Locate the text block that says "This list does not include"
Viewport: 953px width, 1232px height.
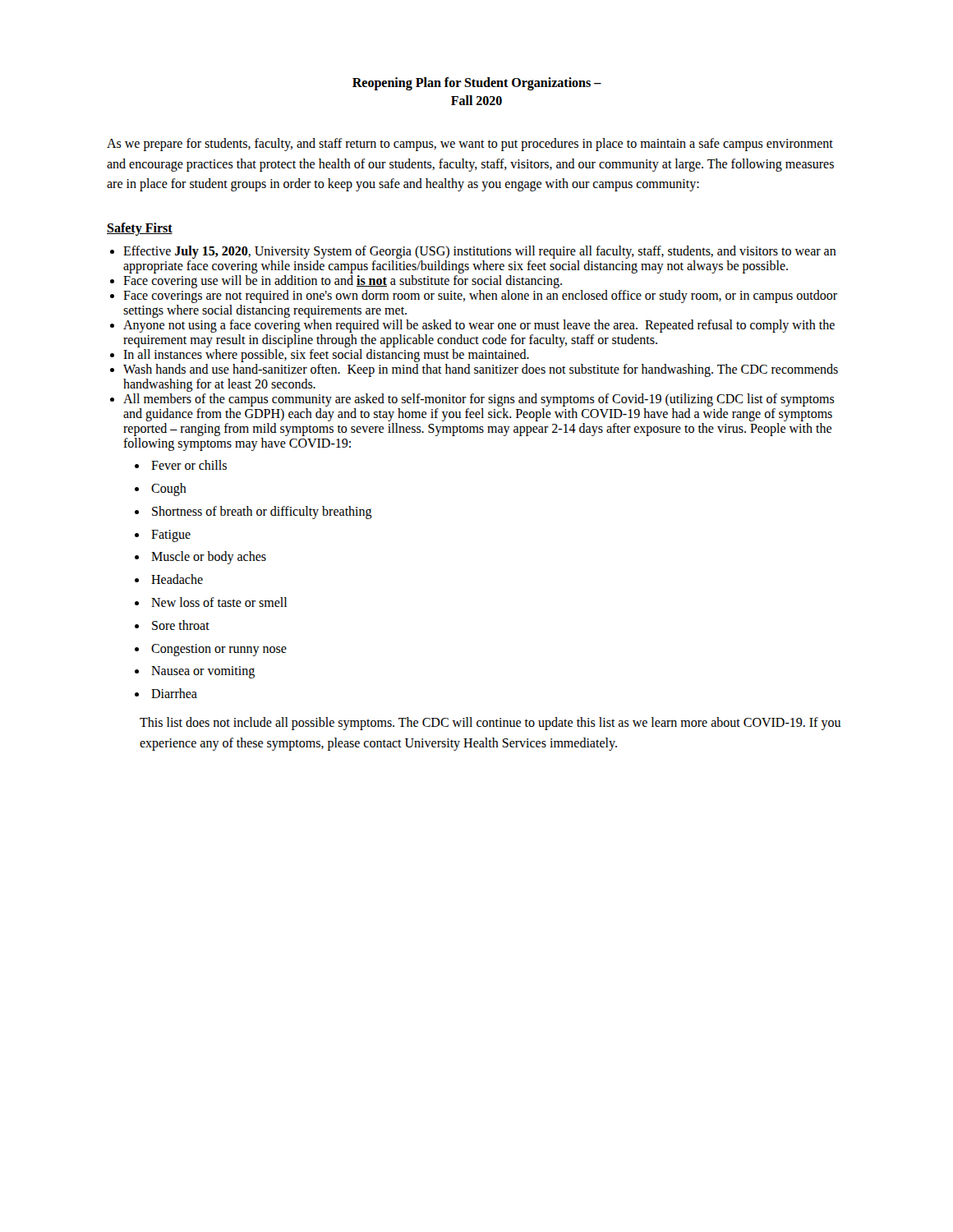[490, 732]
